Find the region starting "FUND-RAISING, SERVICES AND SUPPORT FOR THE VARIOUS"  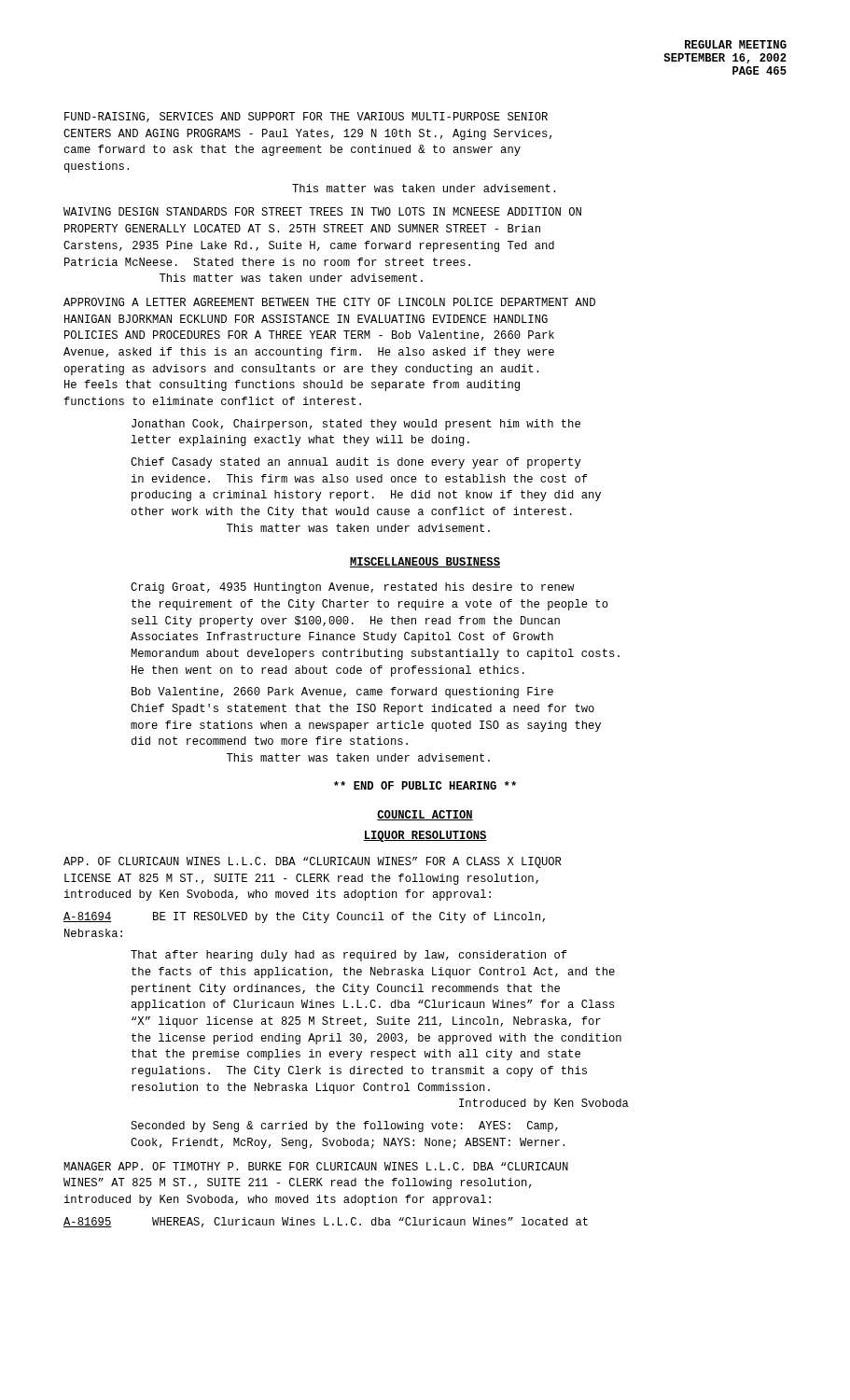tap(425, 154)
